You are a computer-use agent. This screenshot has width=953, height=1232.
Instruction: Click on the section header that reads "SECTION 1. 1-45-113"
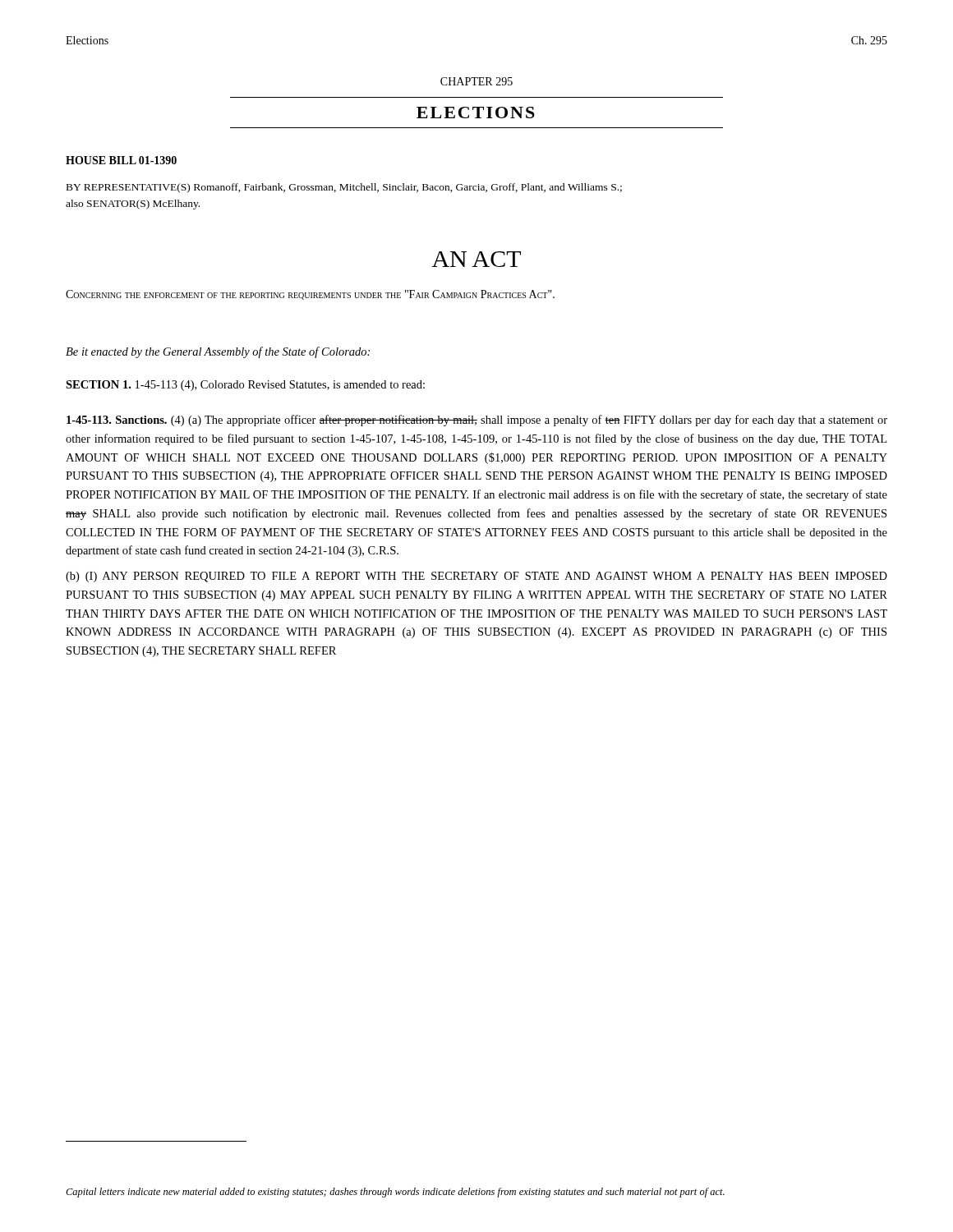point(246,384)
